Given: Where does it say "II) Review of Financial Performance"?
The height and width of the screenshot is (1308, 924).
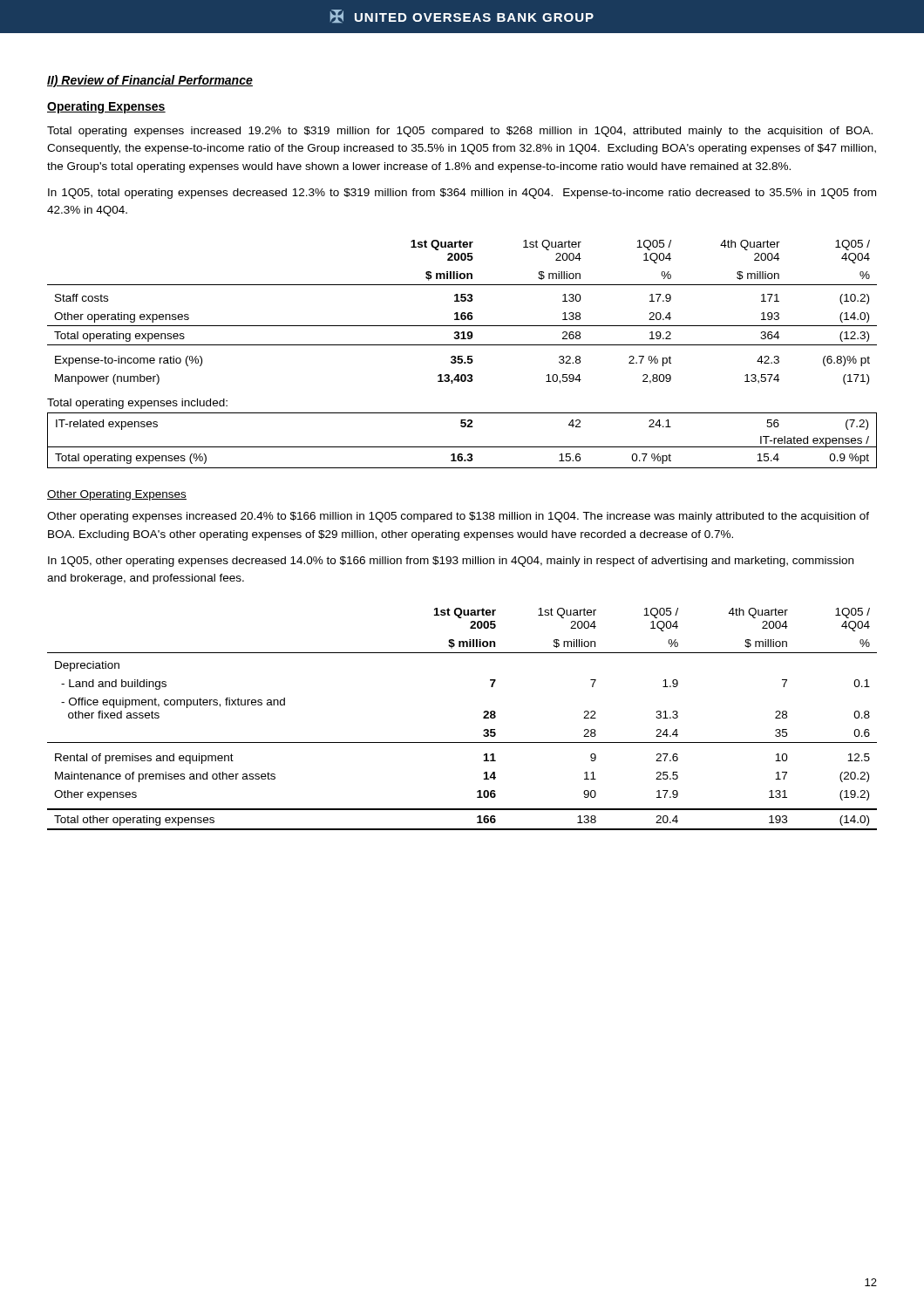Looking at the screenshot, I should pos(150,80).
